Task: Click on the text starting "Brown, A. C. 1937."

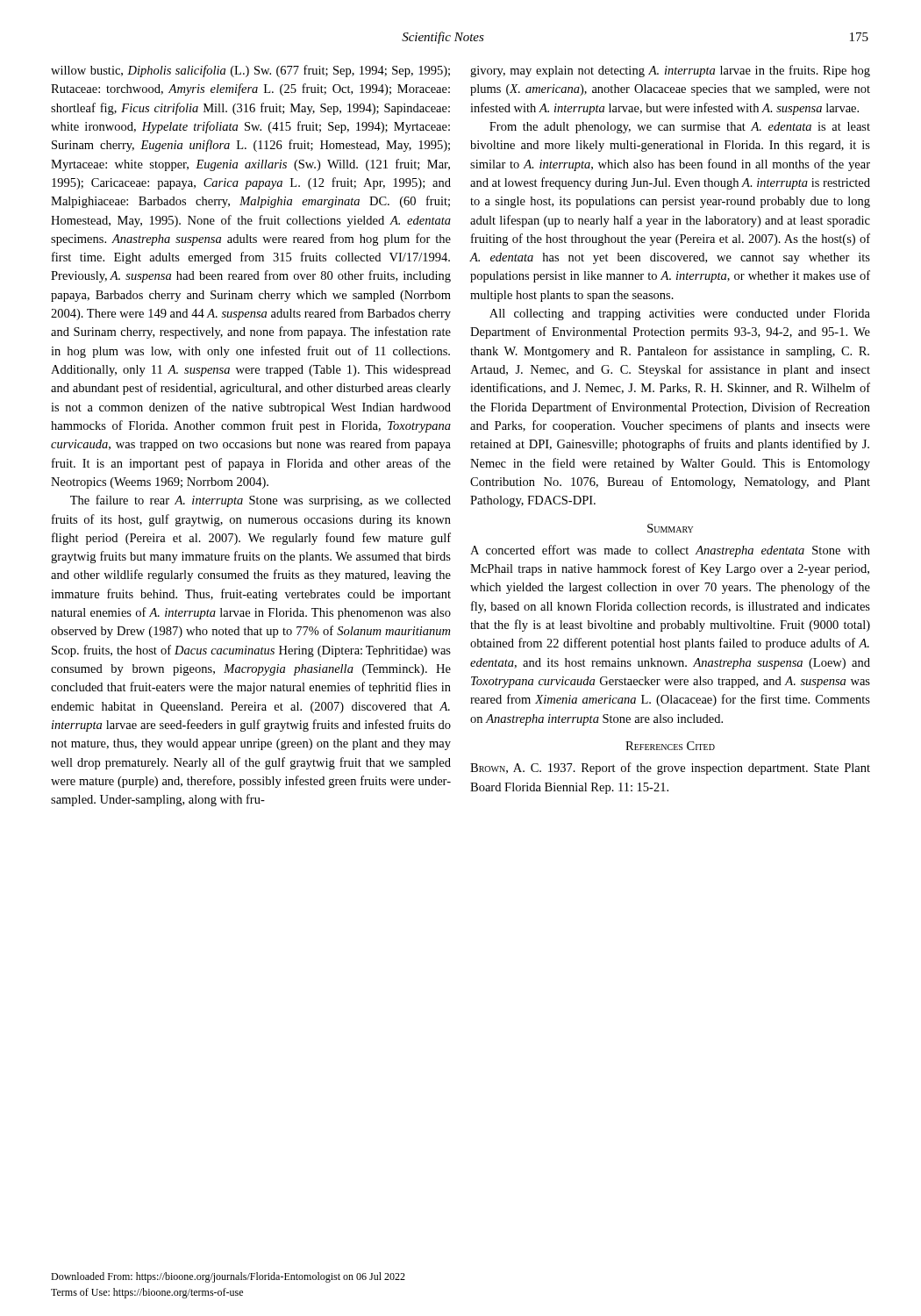Action: click(x=670, y=778)
